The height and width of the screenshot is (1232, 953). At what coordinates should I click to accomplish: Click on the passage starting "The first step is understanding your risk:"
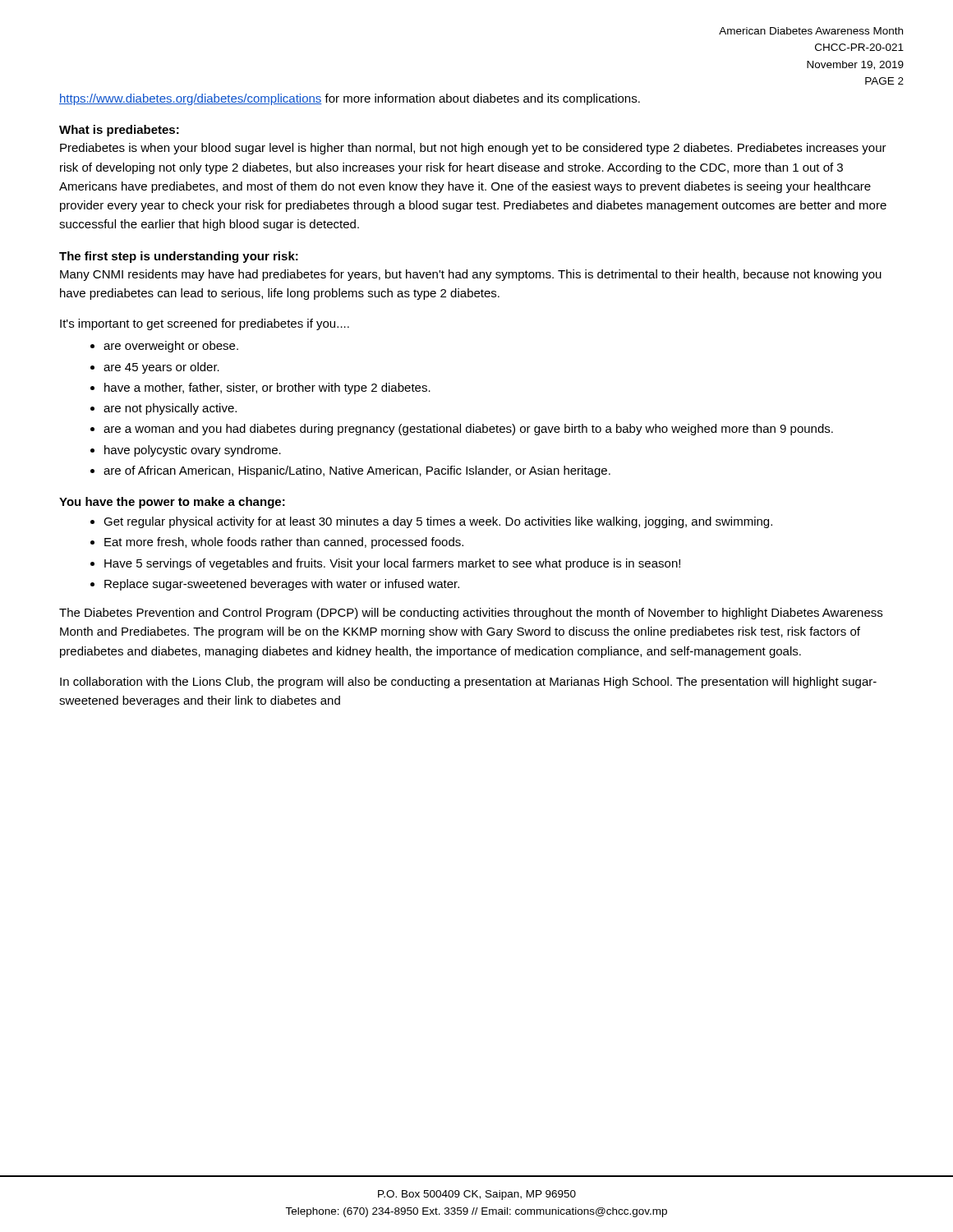coord(179,255)
